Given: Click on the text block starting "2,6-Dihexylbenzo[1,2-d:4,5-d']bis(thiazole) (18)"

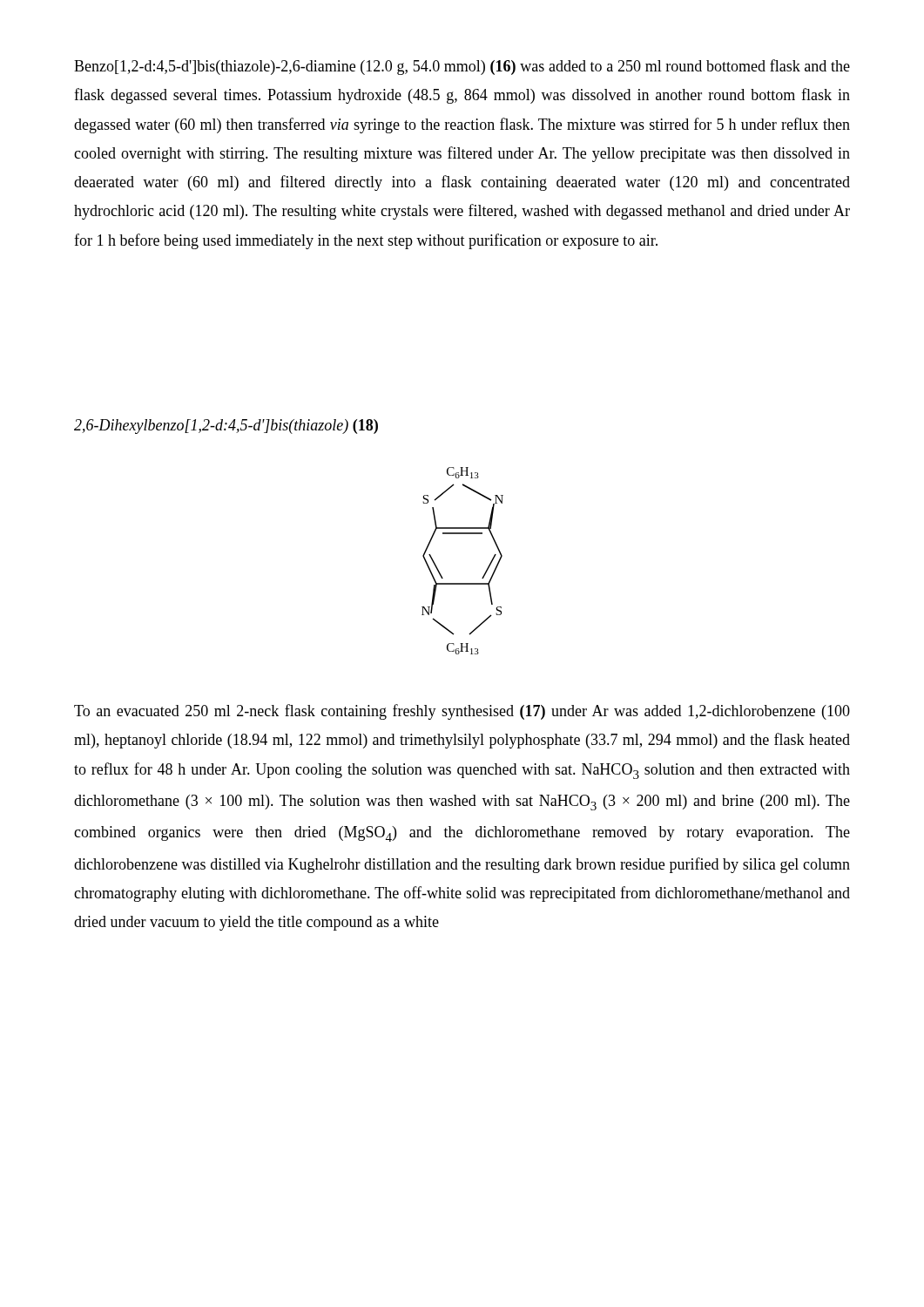Looking at the screenshot, I should click(226, 425).
